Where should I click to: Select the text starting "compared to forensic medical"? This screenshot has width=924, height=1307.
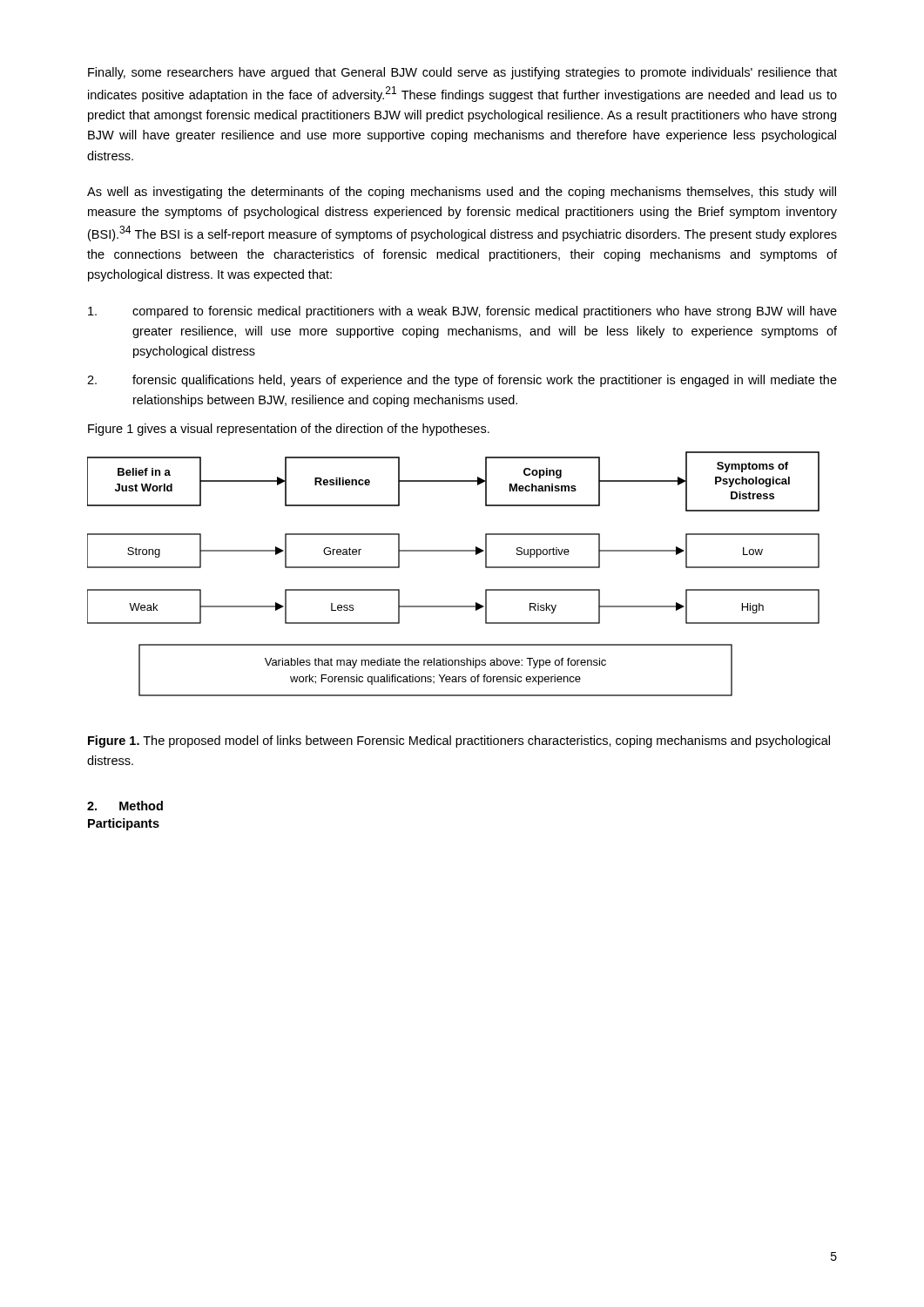click(x=462, y=331)
